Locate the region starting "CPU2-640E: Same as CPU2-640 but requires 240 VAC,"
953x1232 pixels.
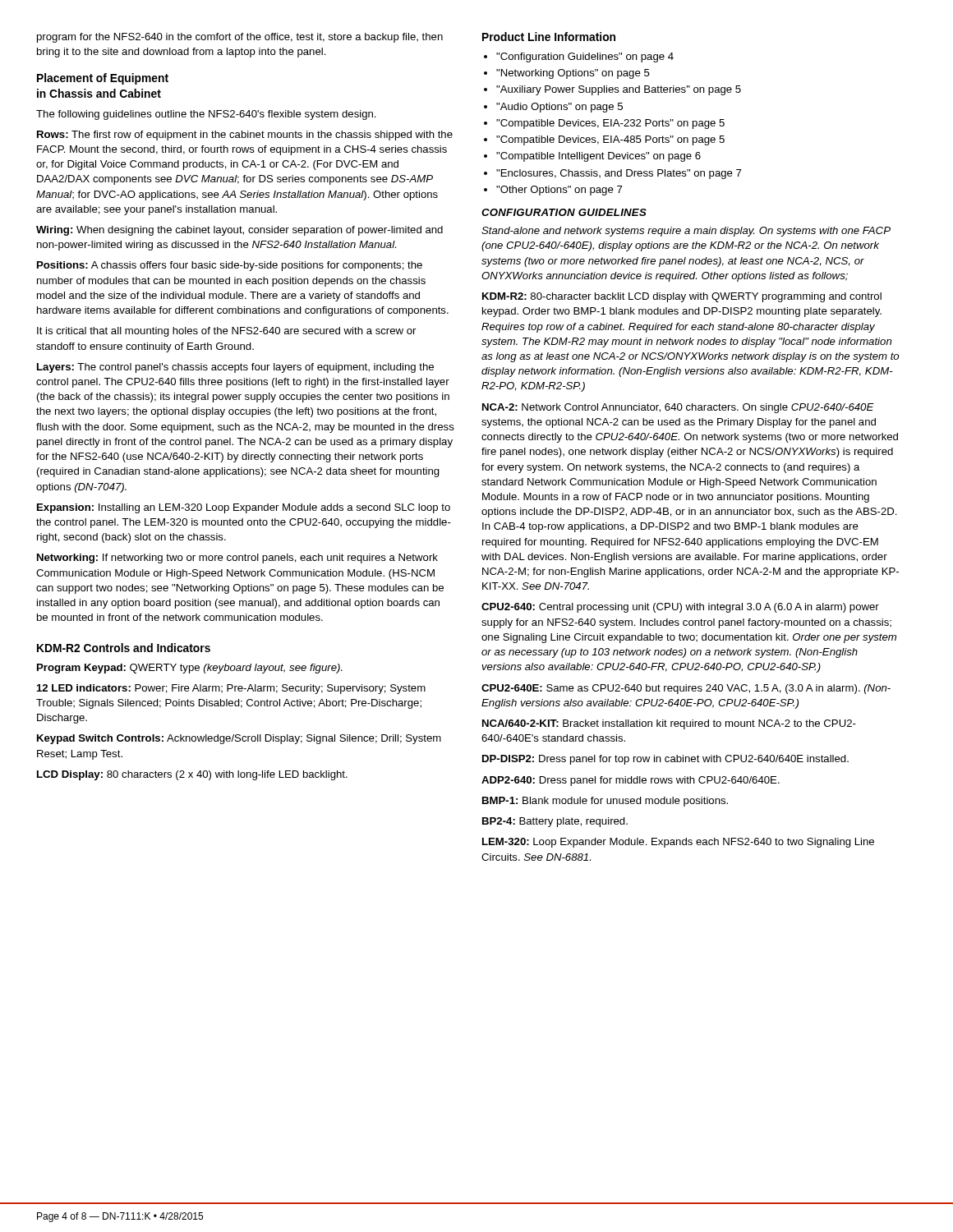pyautogui.click(x=686, y=695)
